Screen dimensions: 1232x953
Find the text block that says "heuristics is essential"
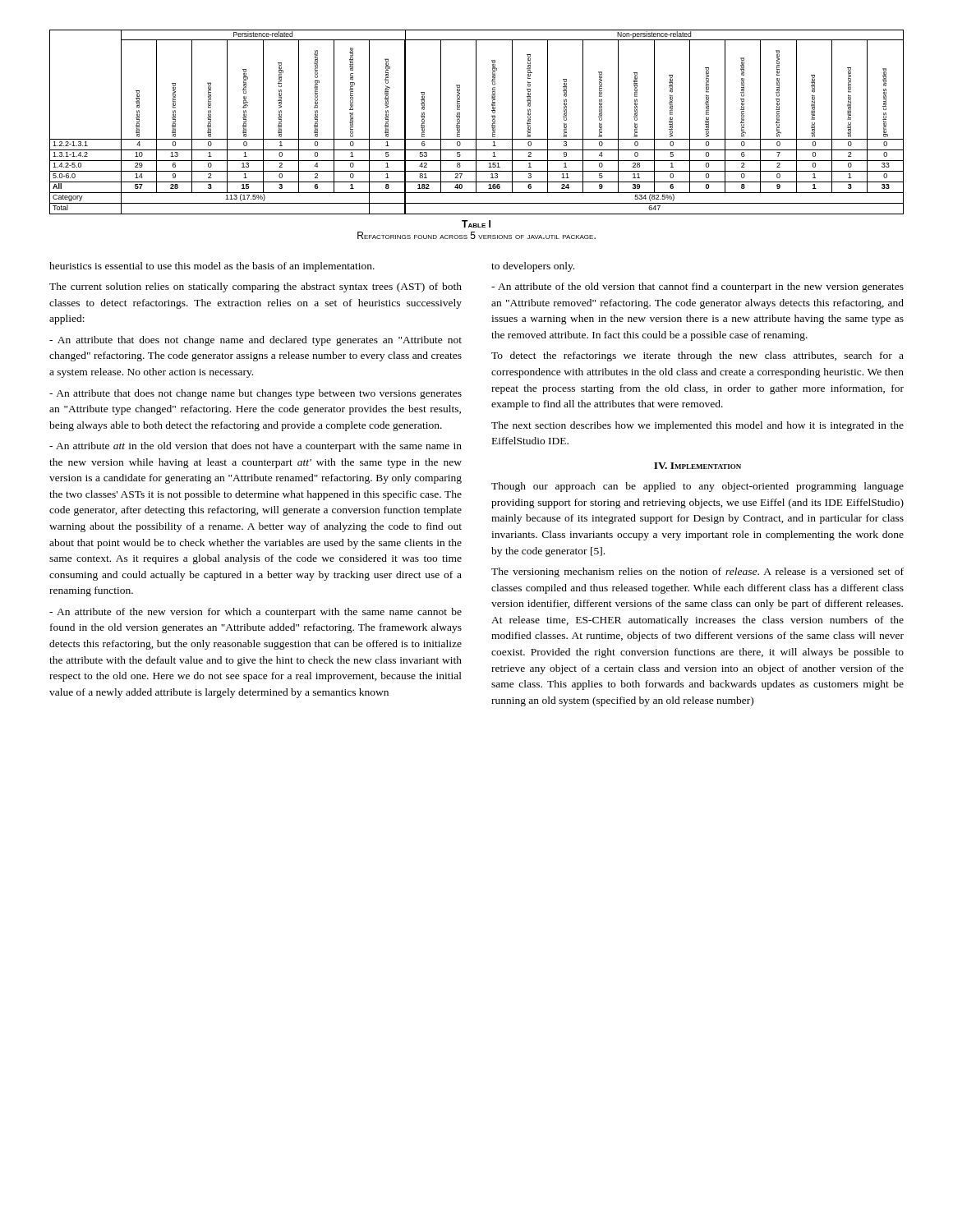(255, 479)
